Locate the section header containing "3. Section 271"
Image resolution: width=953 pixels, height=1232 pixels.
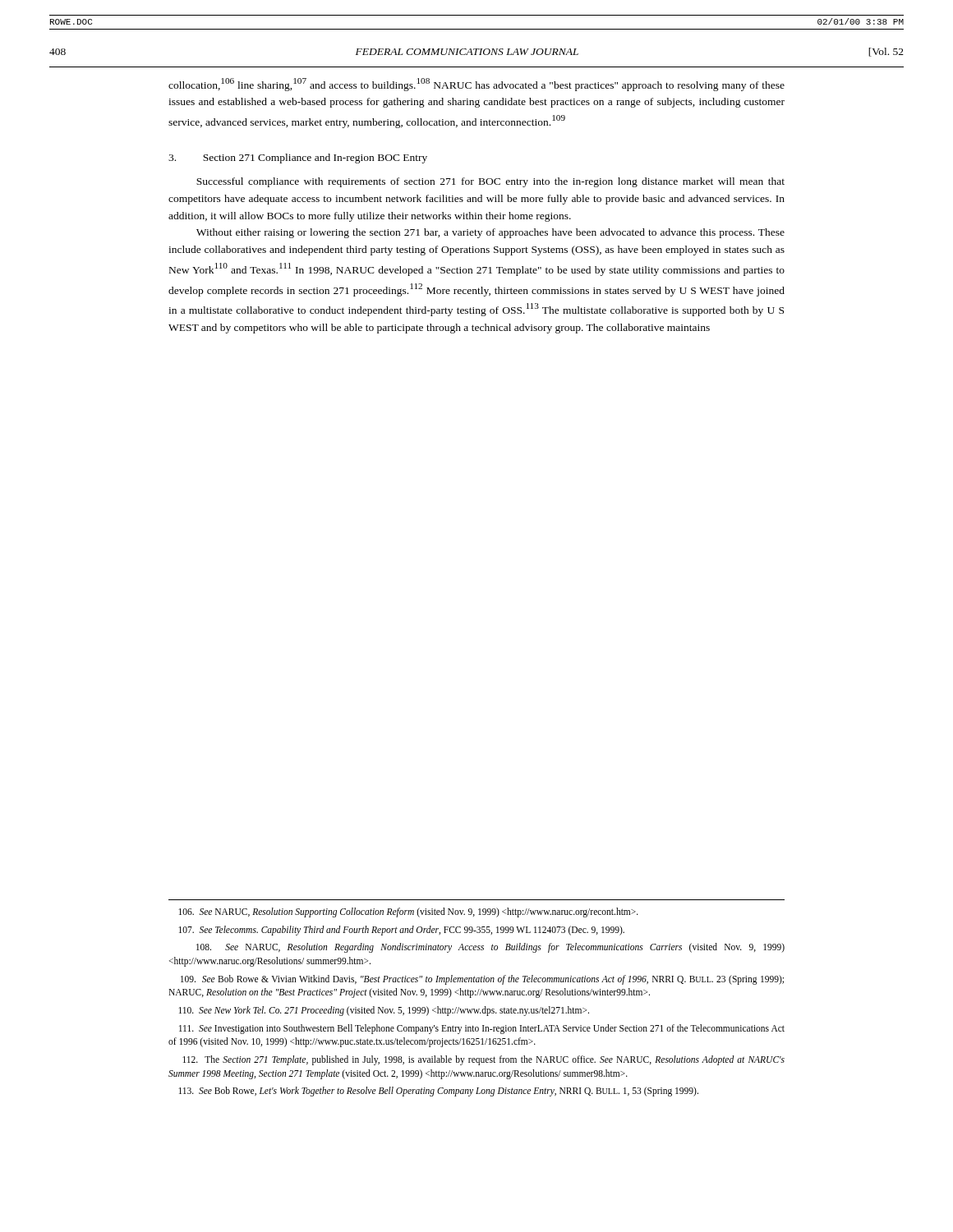[x=298, y=157]
